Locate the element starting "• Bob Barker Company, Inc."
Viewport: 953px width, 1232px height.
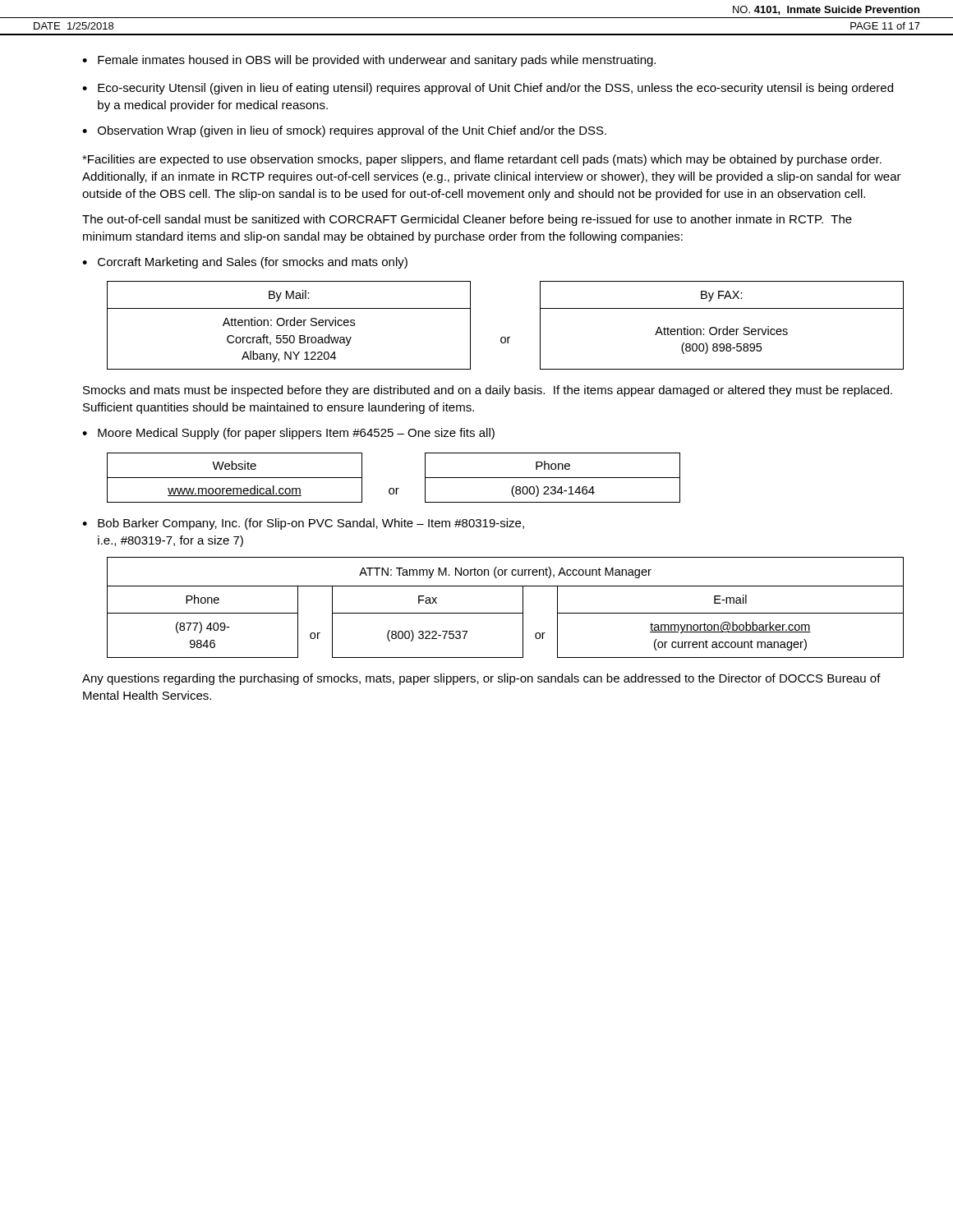tap(304, 531)
